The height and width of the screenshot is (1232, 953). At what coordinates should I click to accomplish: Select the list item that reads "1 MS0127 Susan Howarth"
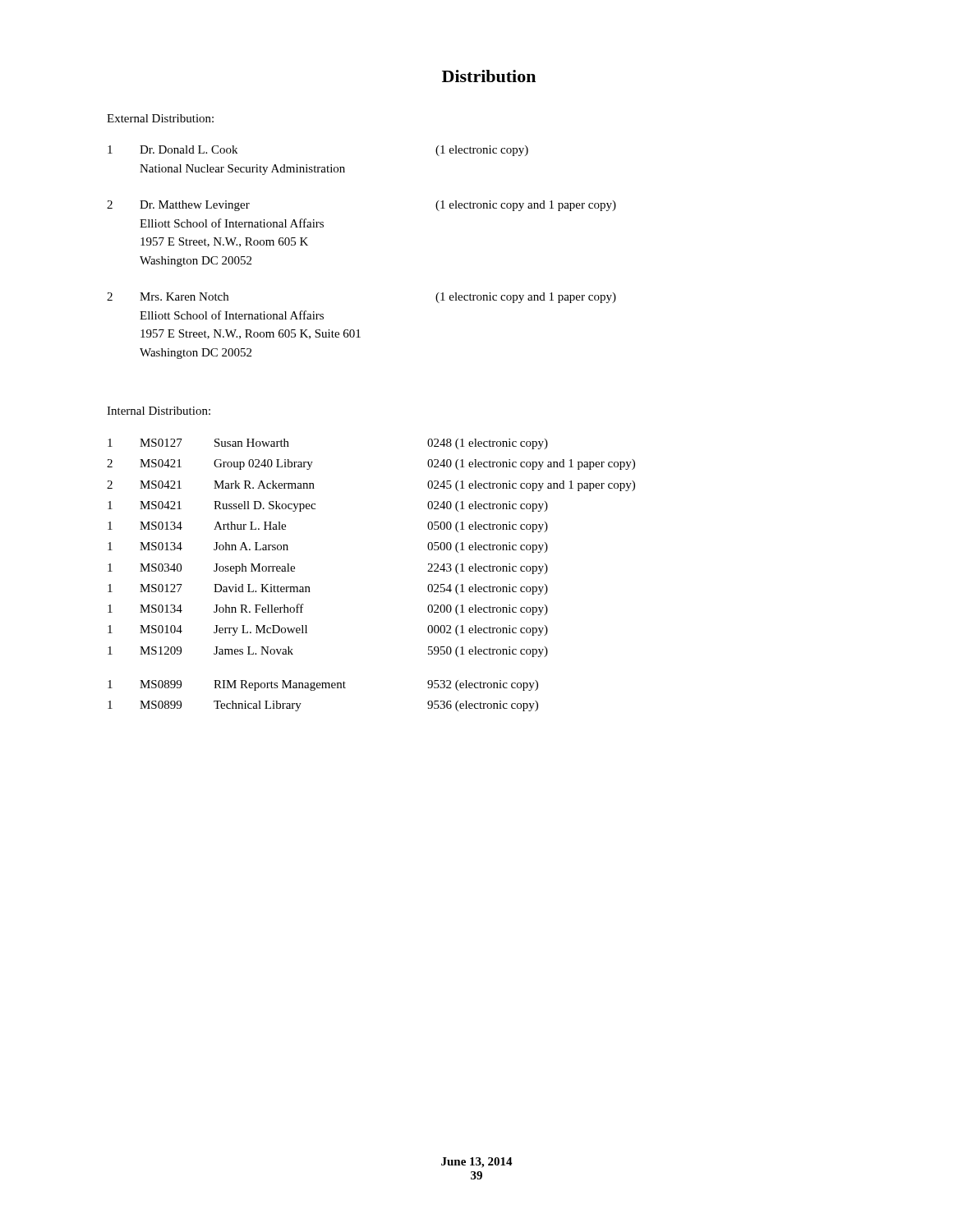point(489,443)
